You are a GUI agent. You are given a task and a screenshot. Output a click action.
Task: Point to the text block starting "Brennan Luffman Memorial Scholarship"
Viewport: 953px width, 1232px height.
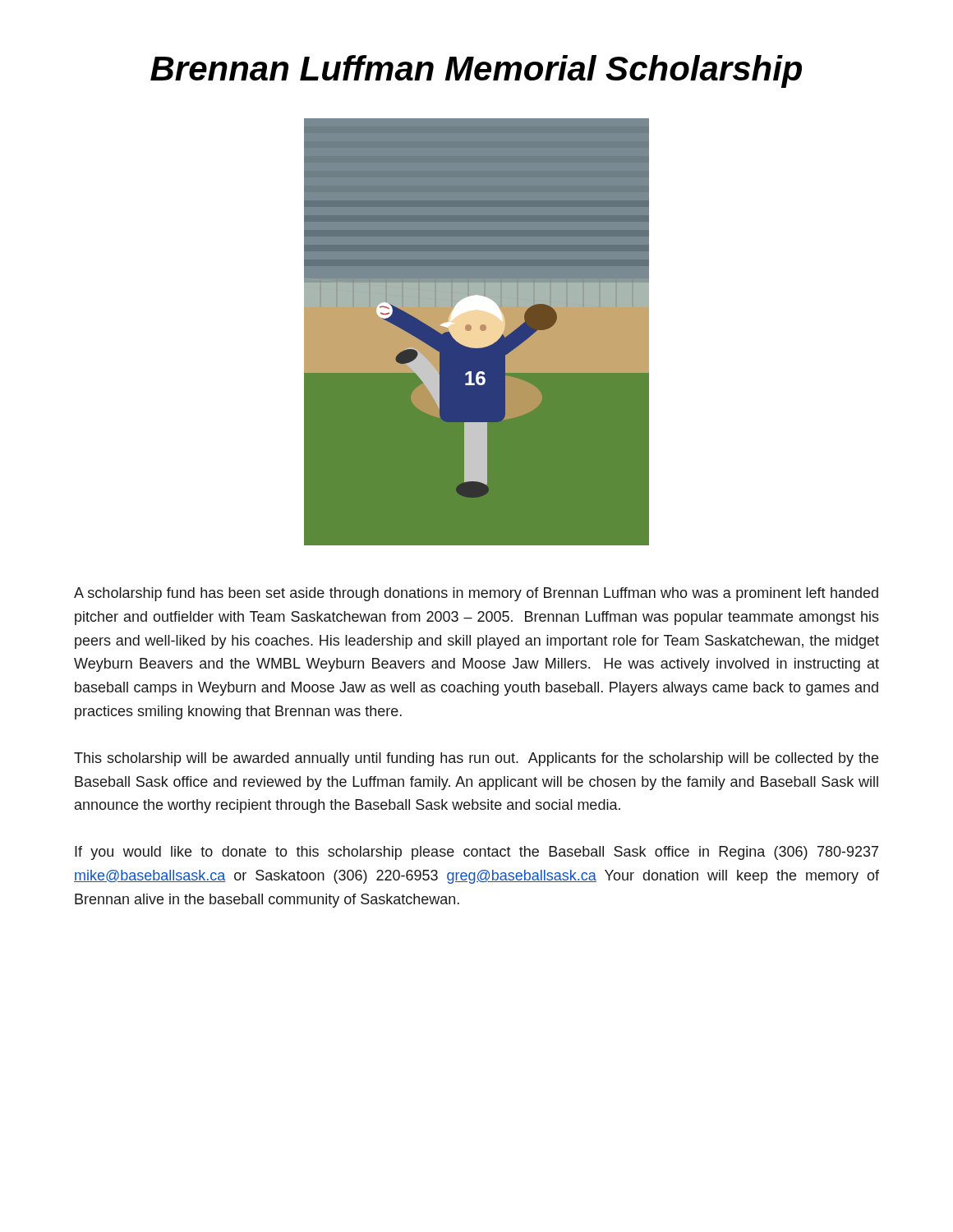(476, 69)
